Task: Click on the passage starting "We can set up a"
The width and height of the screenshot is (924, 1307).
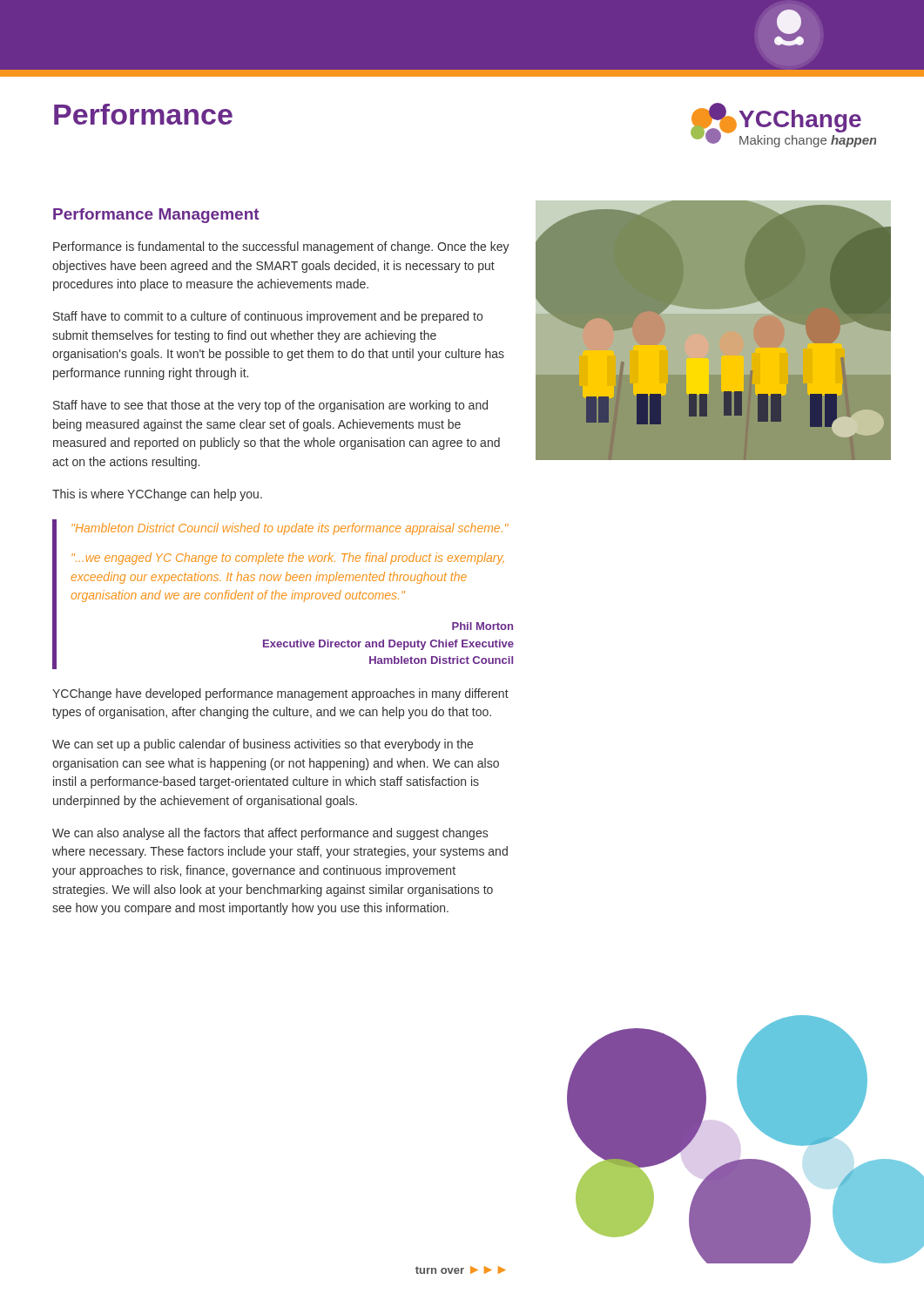Action: [x=276, y=772]
